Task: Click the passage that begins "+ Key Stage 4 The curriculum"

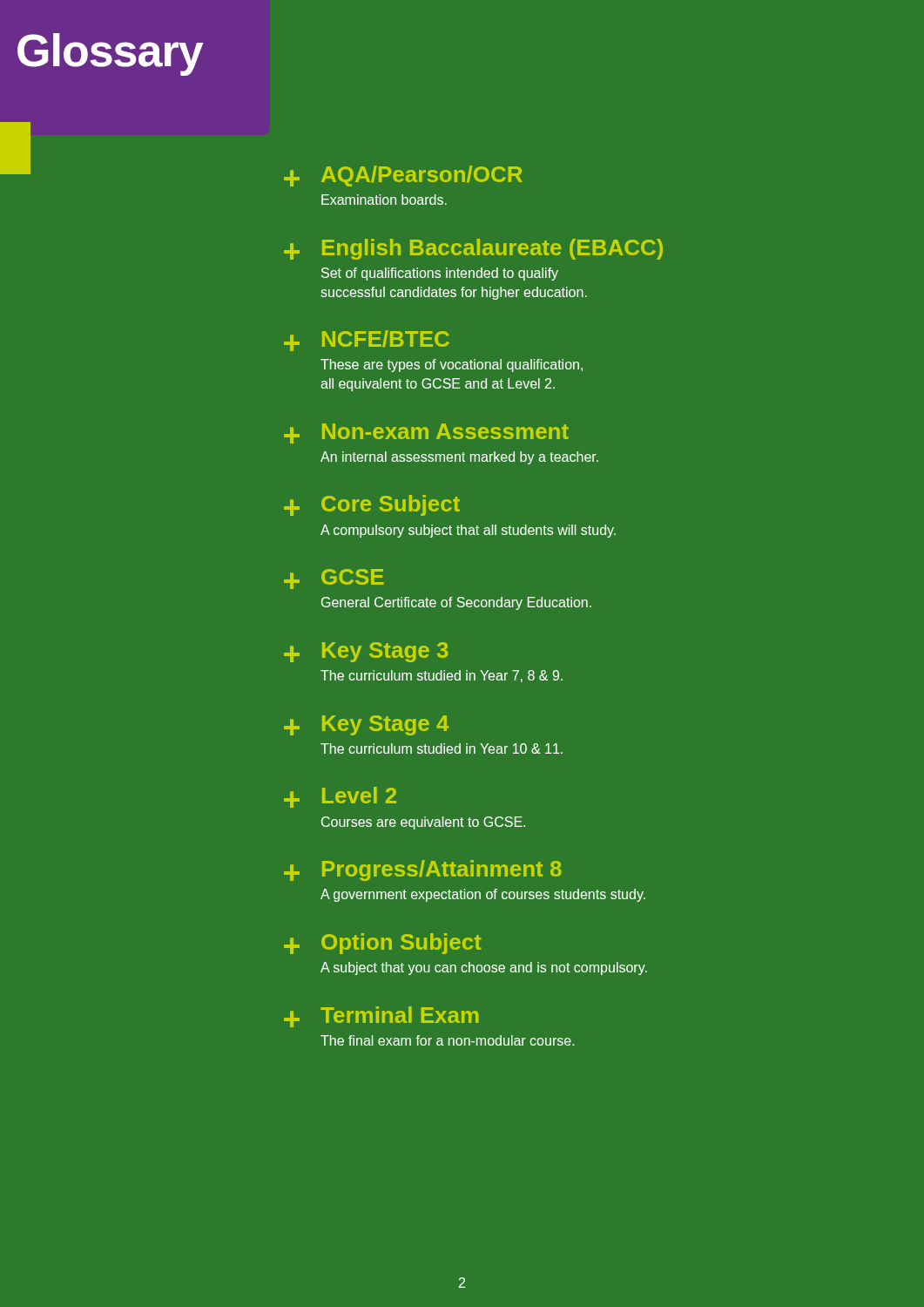Action: 366,725
